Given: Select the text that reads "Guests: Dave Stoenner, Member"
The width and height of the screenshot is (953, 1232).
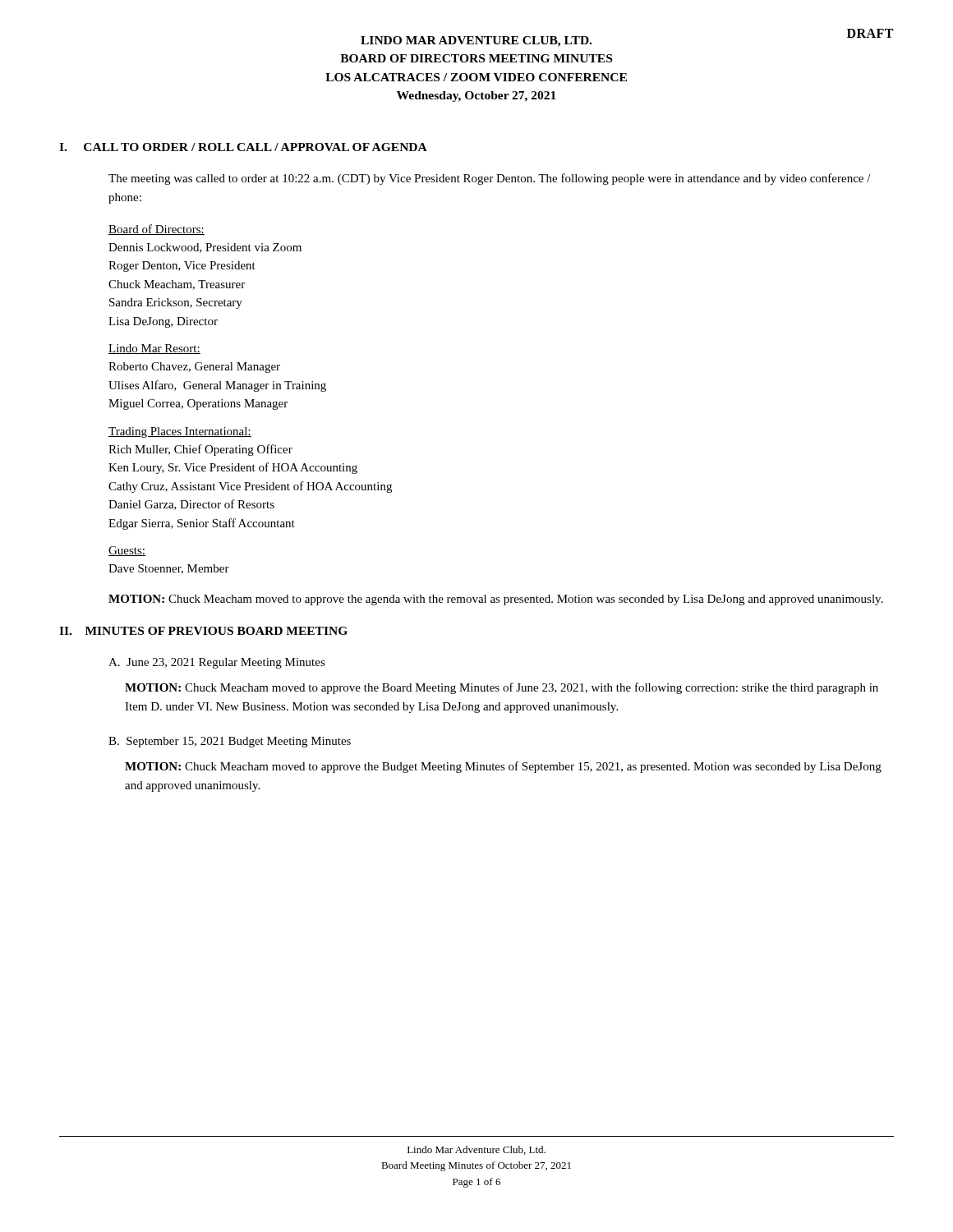Looking at the screenshot, I should tap(127, 551).
